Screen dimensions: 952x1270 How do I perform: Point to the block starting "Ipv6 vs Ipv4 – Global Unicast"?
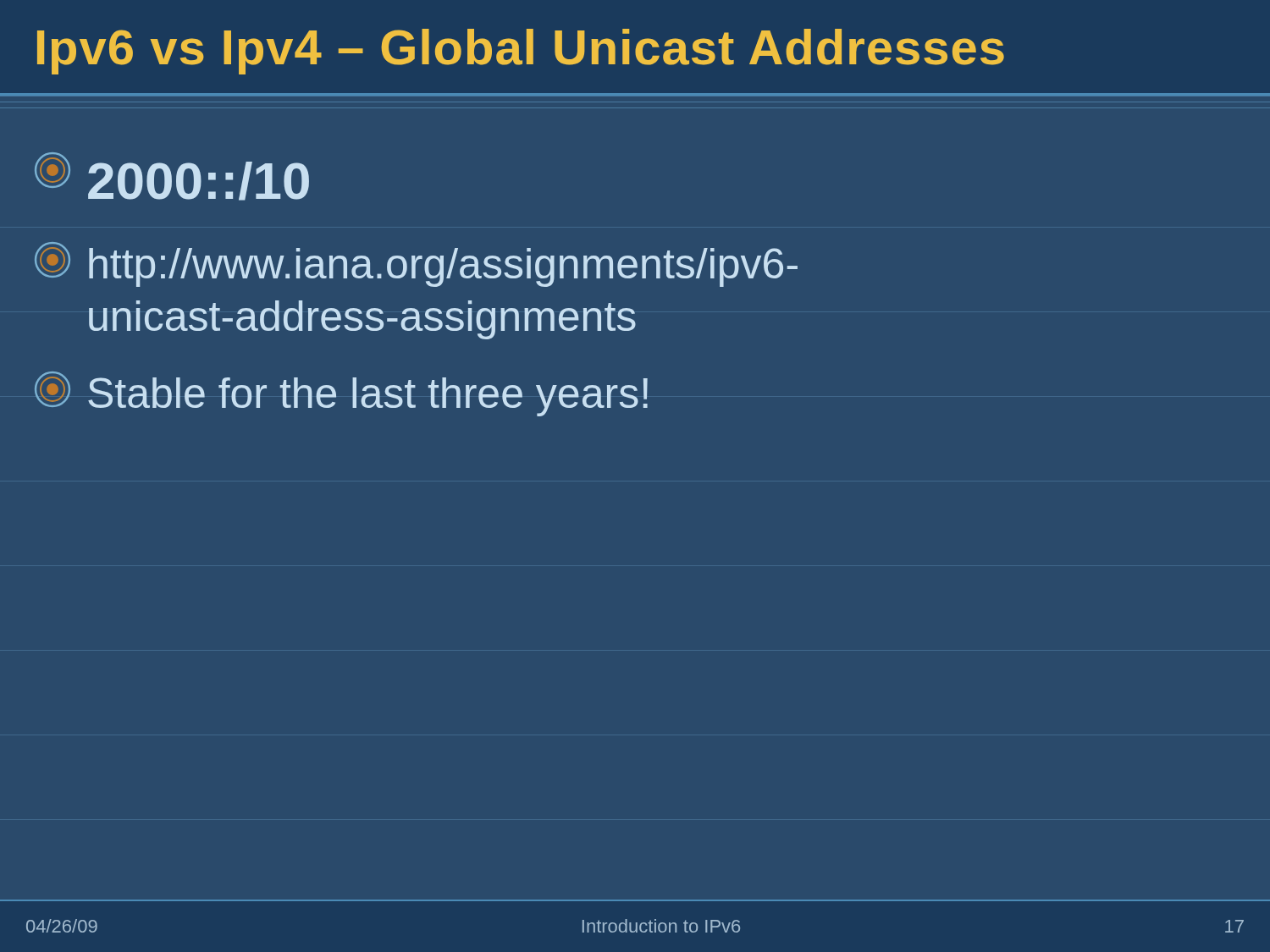tap(520, 47)
